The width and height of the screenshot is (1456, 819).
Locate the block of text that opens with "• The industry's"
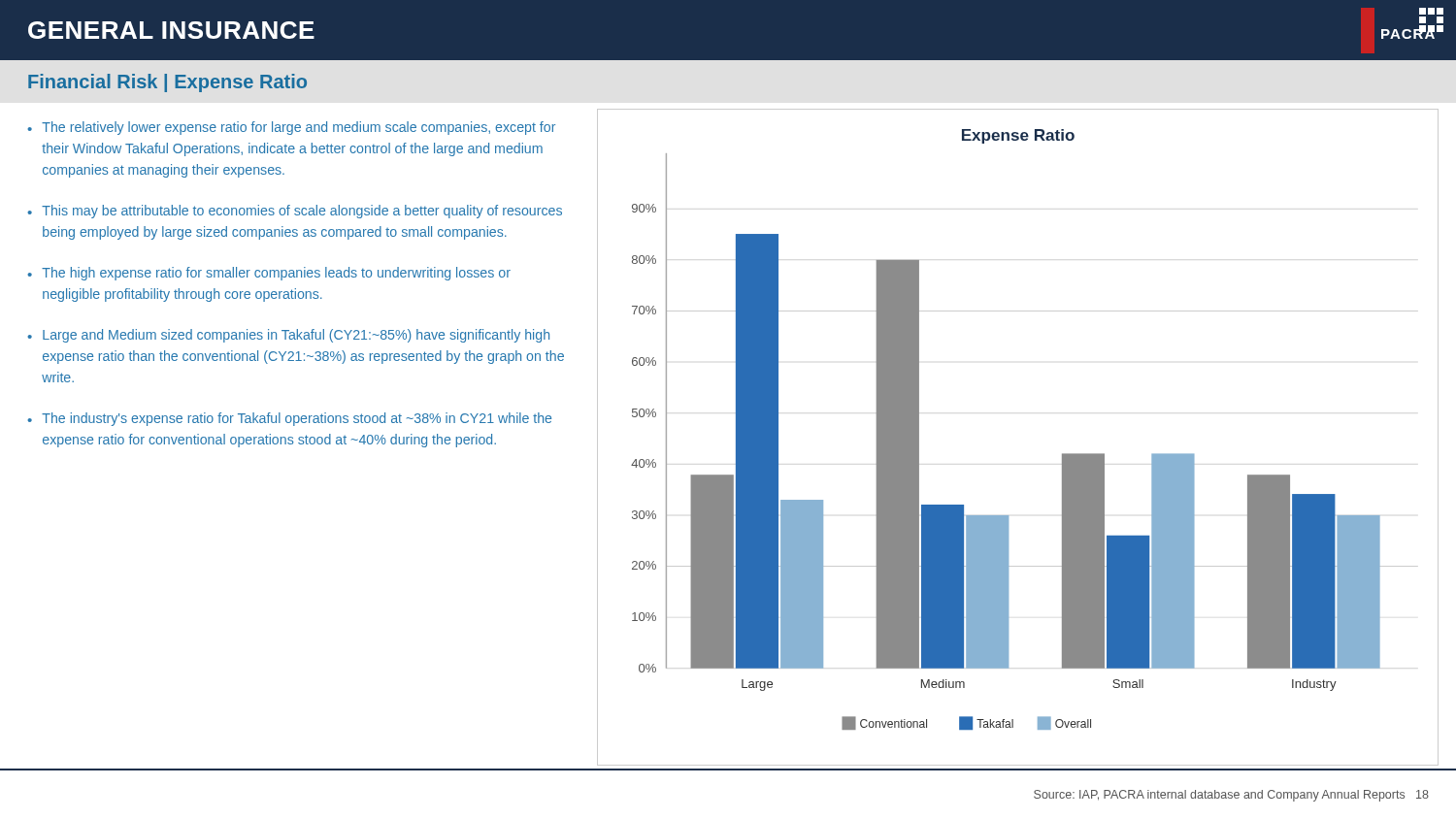click(299, 429)
